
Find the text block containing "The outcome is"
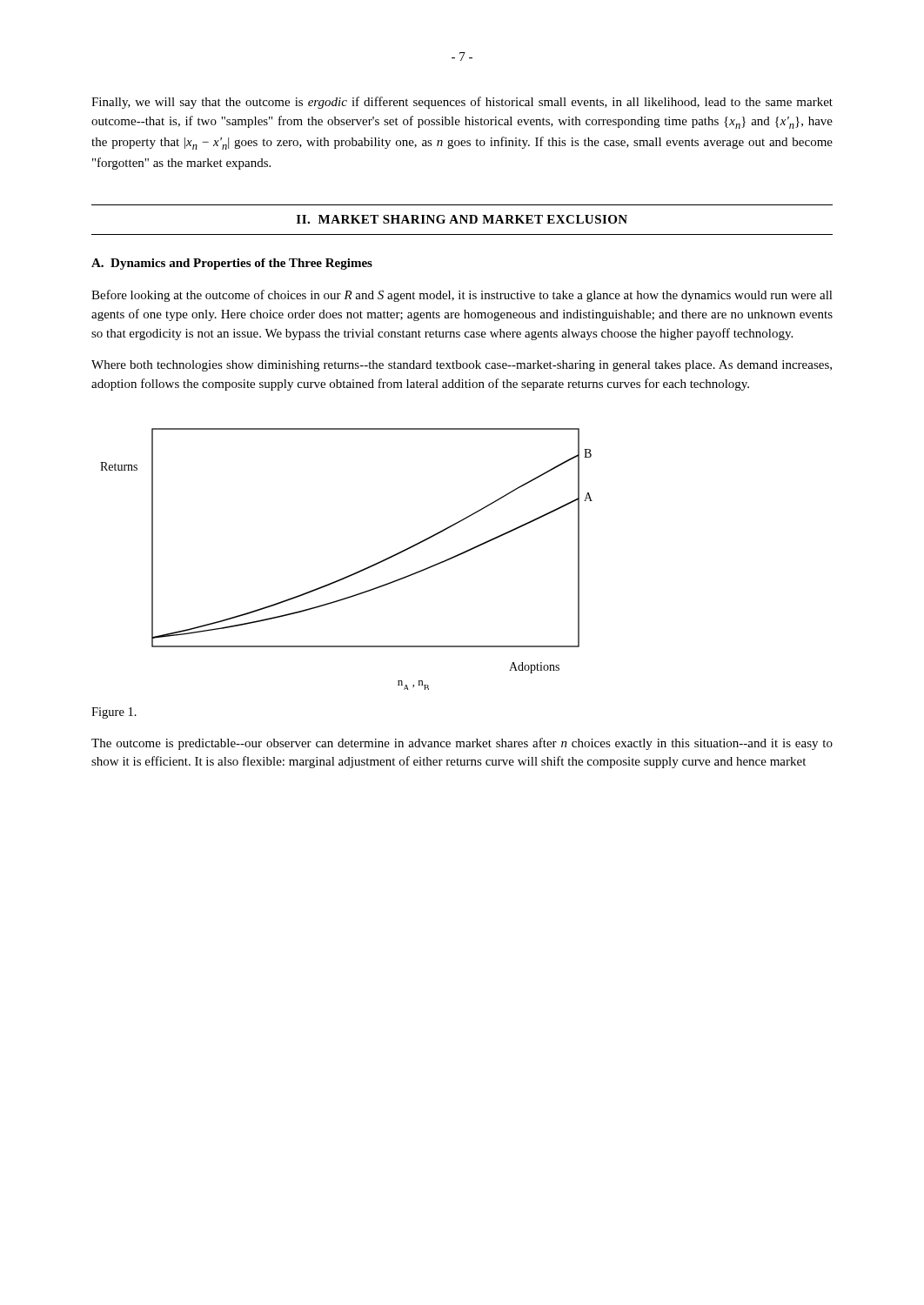462,753
